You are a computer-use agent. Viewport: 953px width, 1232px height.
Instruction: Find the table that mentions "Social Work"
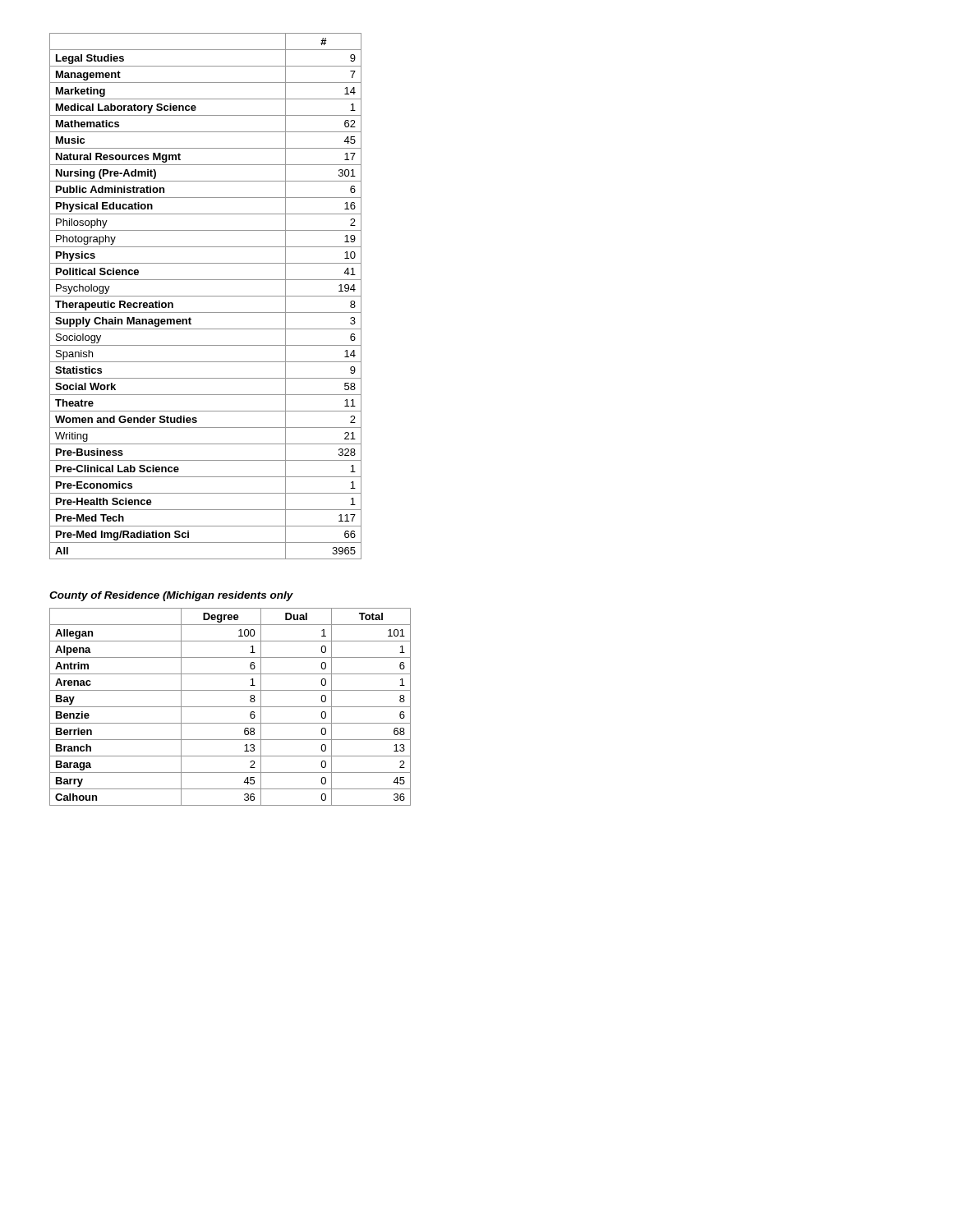[255, 296]
